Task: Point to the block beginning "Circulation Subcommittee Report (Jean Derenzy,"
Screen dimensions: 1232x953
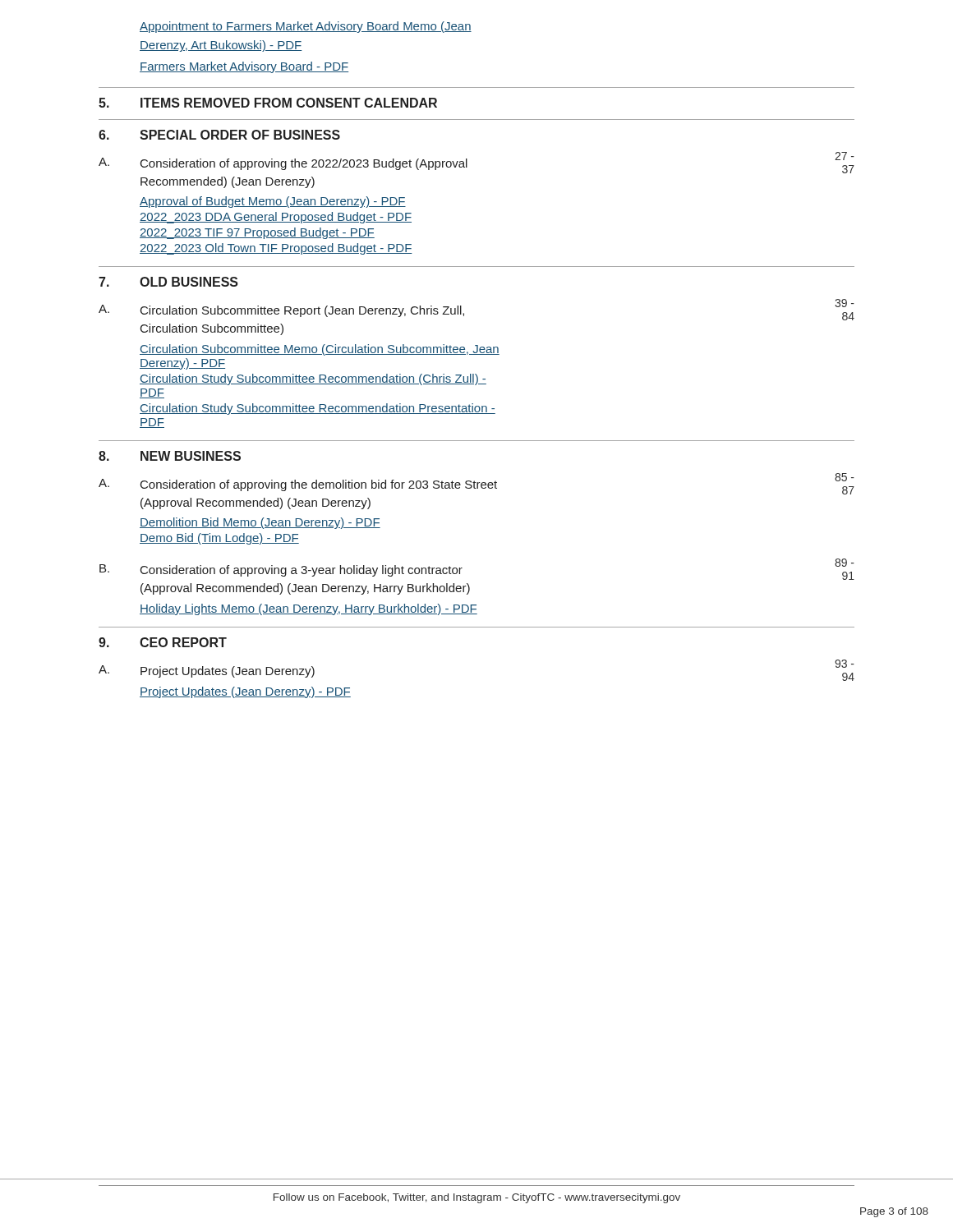Action: [x=303, y=319]
